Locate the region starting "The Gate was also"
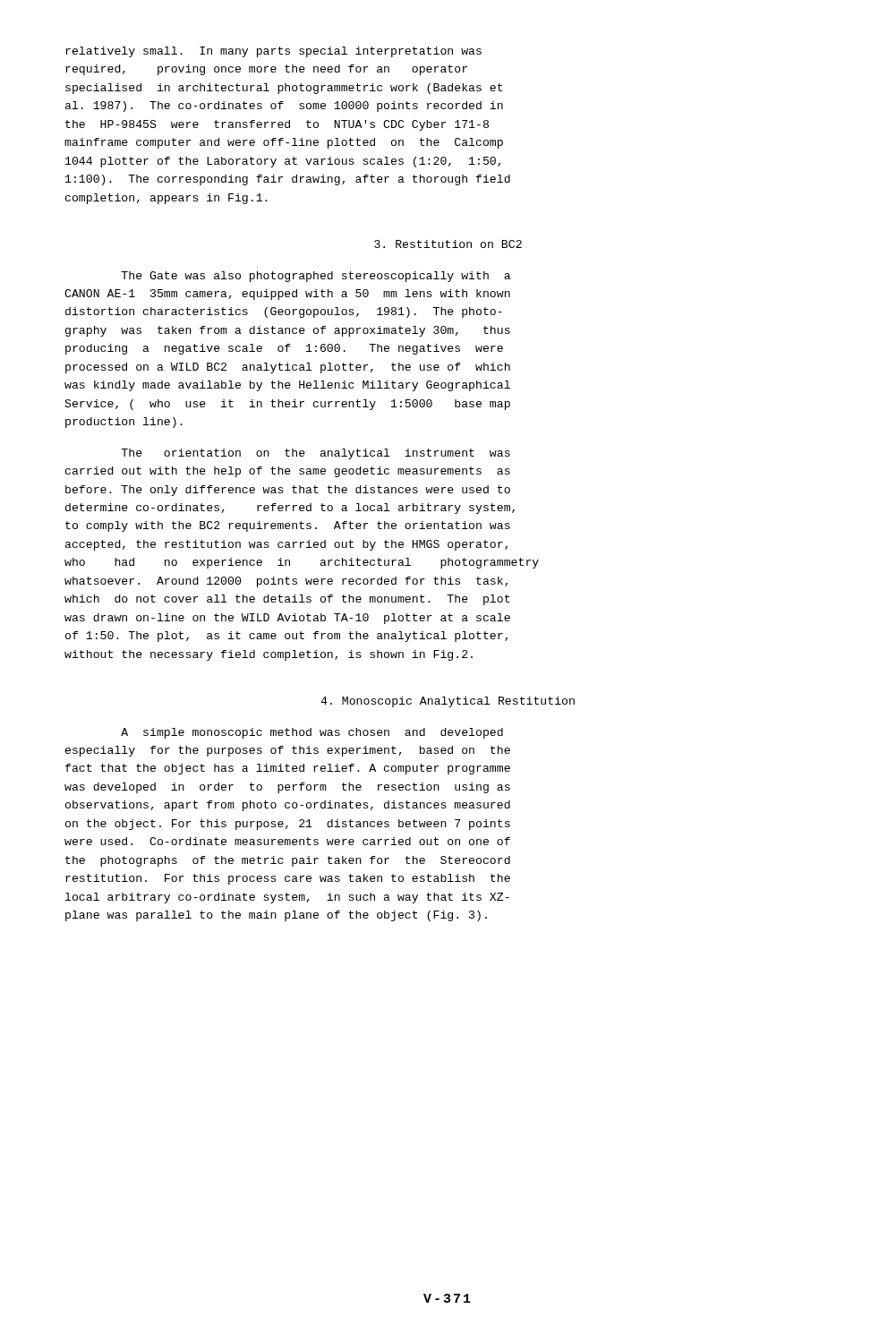 pyautogui.click(x=288, y=349)
